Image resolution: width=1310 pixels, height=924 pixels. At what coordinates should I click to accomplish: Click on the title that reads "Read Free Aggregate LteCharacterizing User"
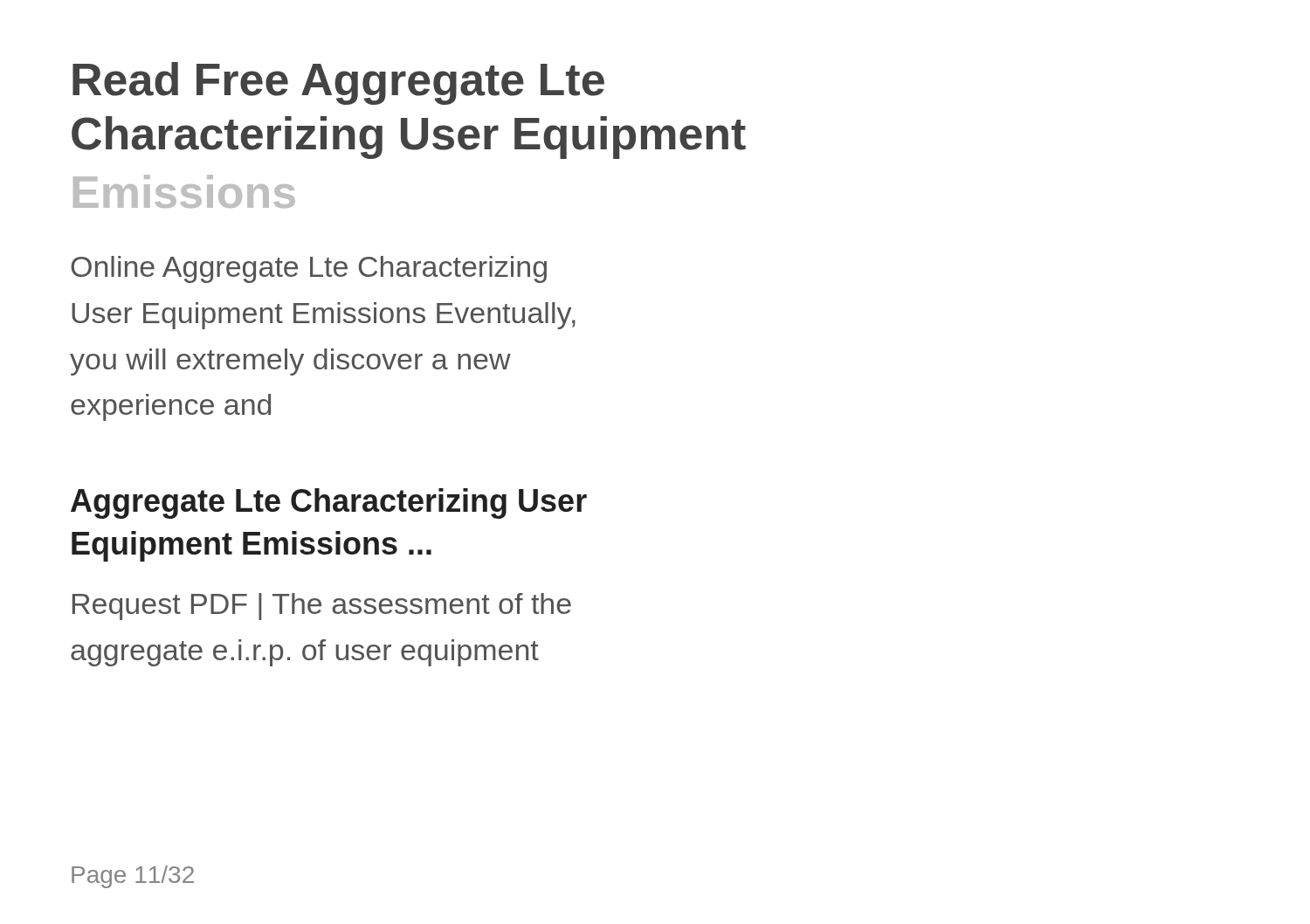[x=408, y=107]
